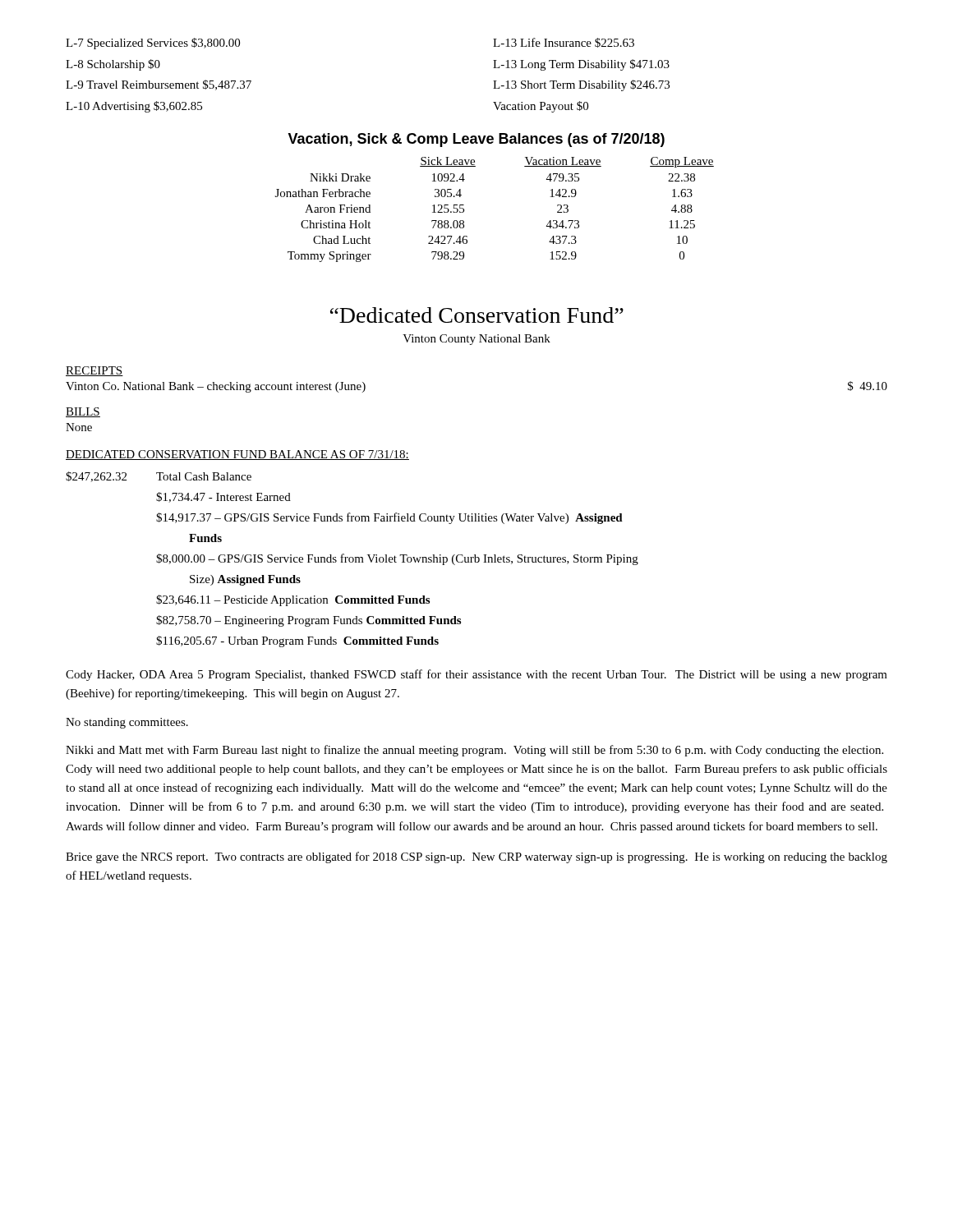953x1232 pixels.
Task: Locate the block of text that opens with "Cody Hacker, ODA Area 5"
Action: tap(476, 684)
